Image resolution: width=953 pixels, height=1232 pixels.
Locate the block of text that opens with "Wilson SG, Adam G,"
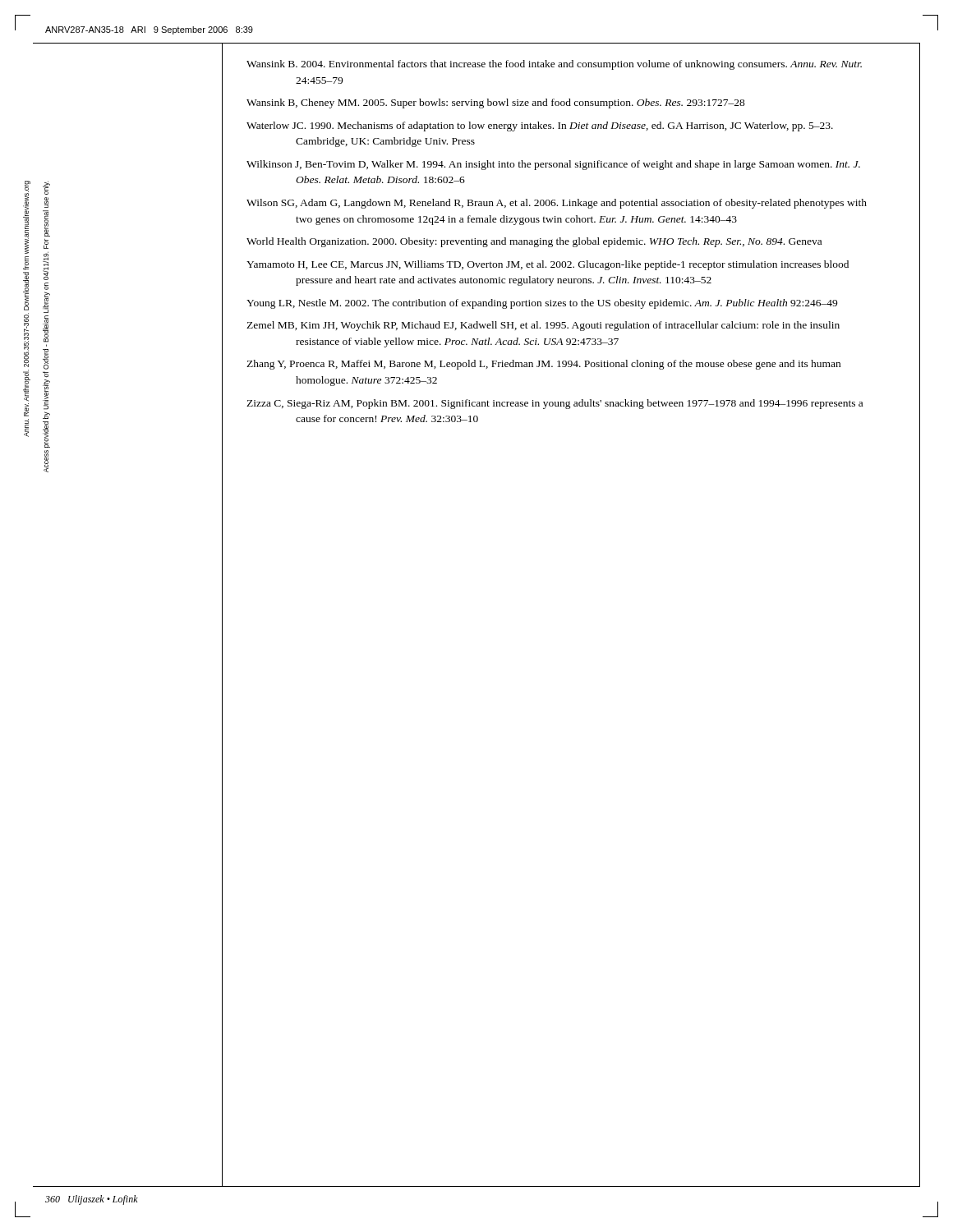(557, 210)
